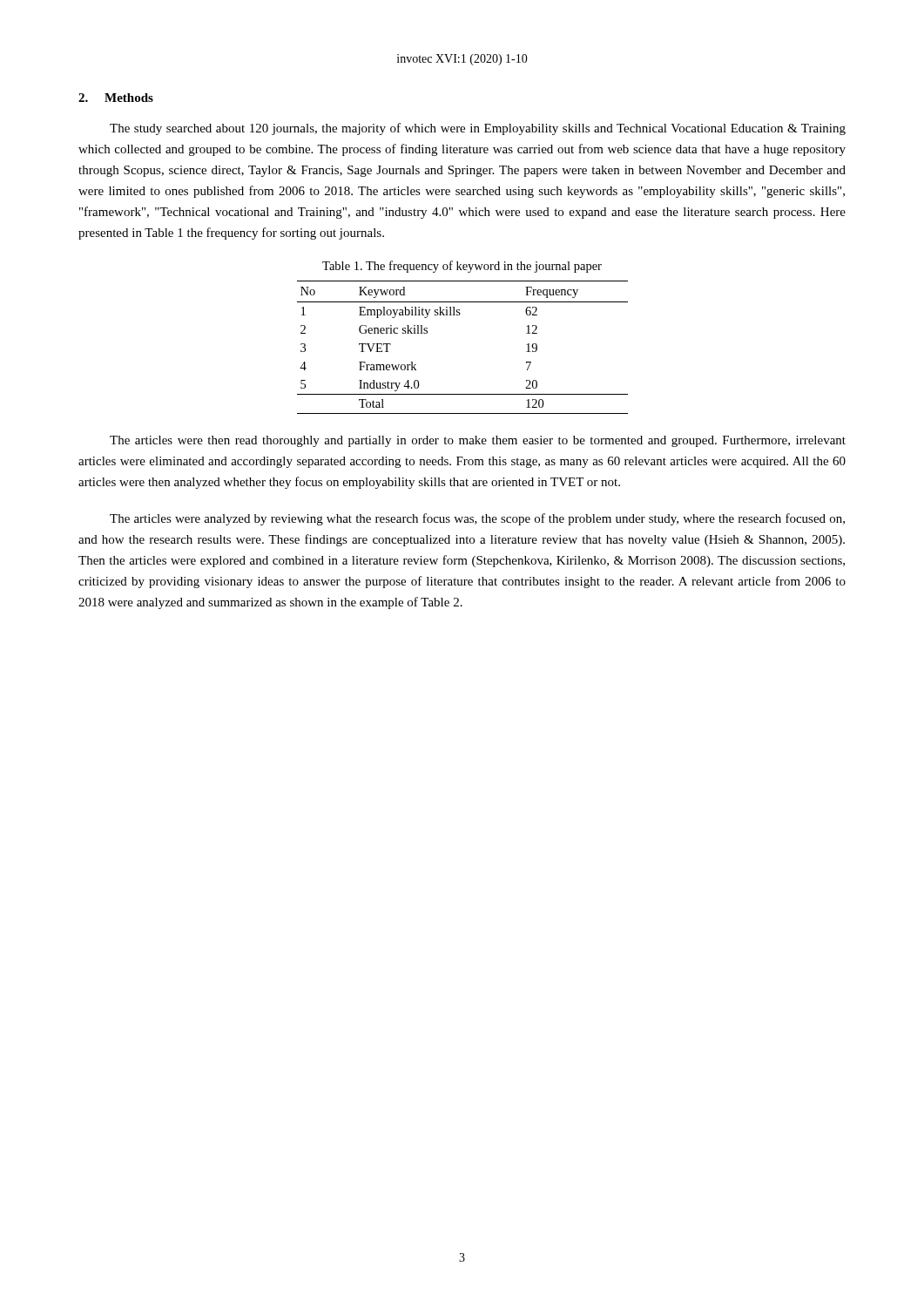Find the text starting "The study searched about 120 journals, the majority"
This screenshot has height=1307, width=924.
click(x=462, y=180)
